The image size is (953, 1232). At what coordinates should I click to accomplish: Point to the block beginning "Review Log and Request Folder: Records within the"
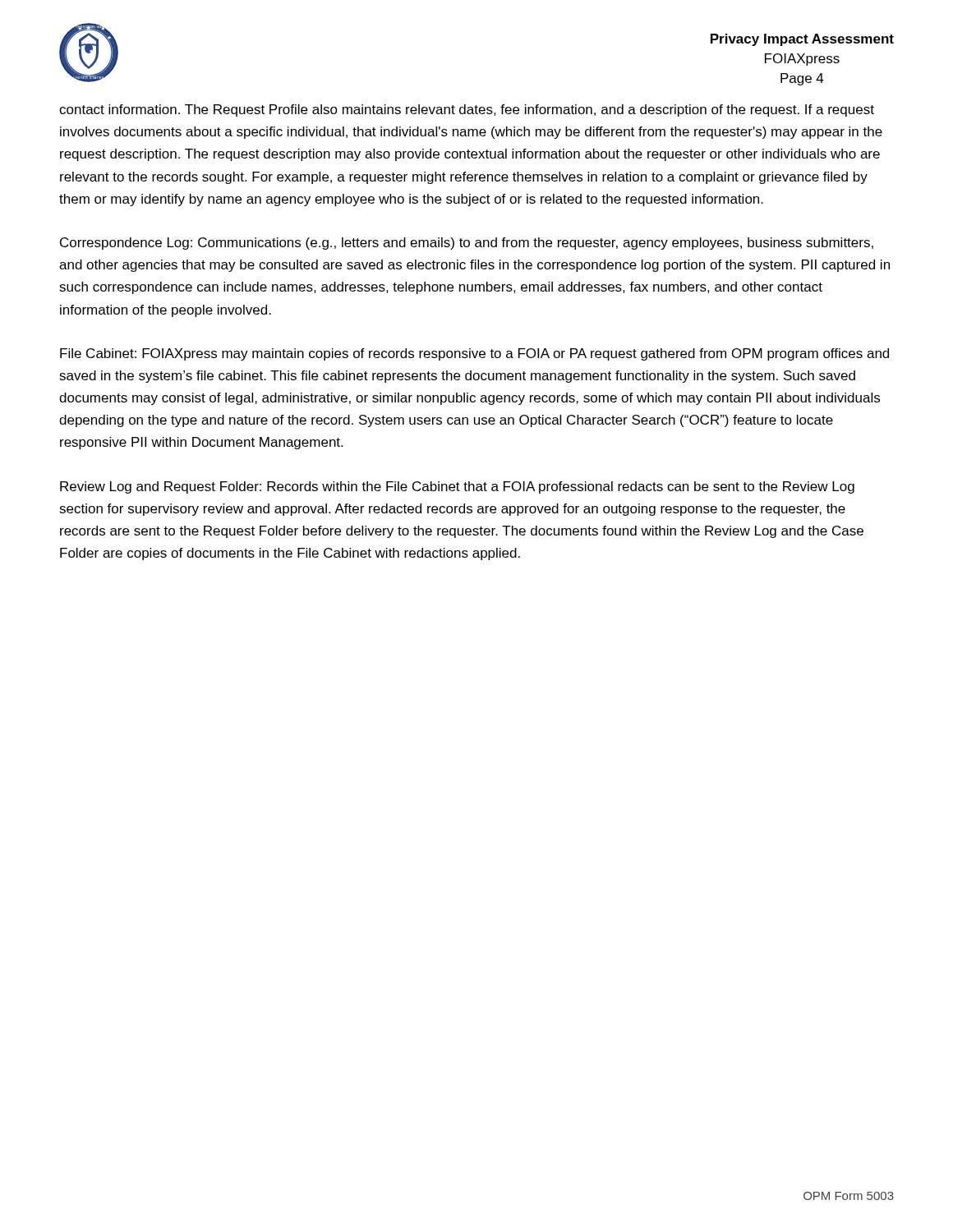pyautogui.click(x=462, y=520)
